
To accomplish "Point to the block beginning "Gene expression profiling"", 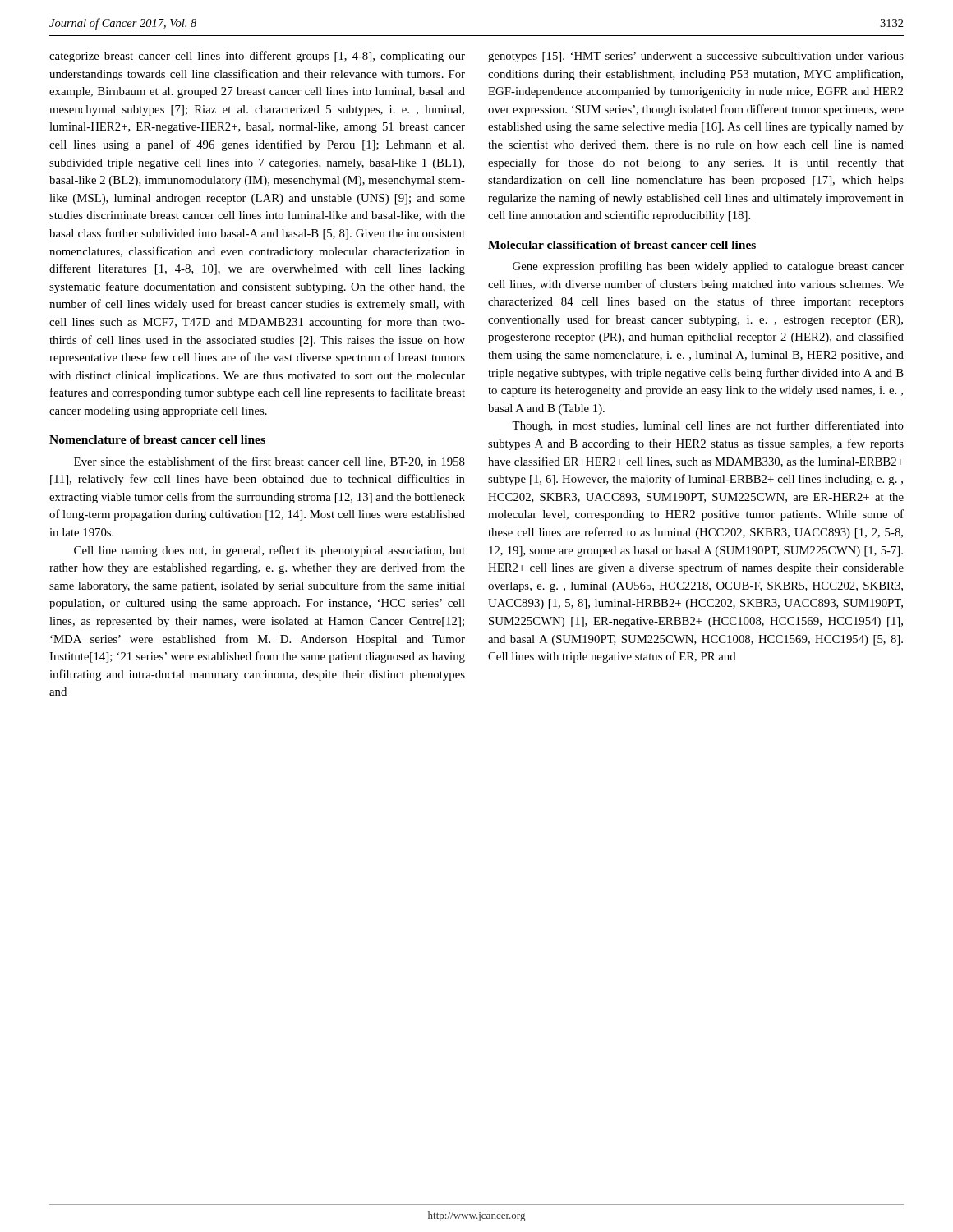I will (696, 462).
